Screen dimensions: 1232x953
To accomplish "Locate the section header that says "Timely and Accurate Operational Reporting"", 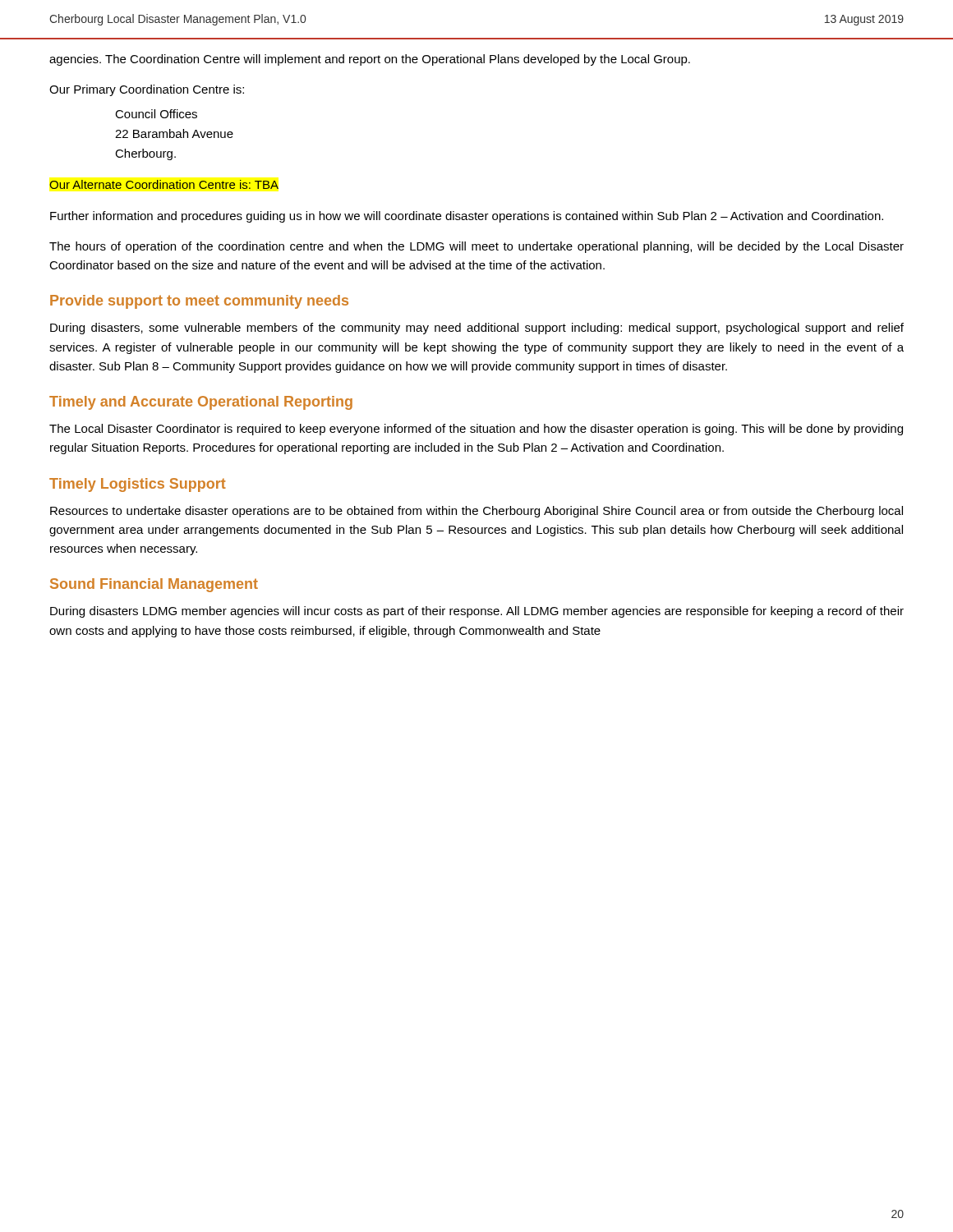I will [x=201, y=402].
